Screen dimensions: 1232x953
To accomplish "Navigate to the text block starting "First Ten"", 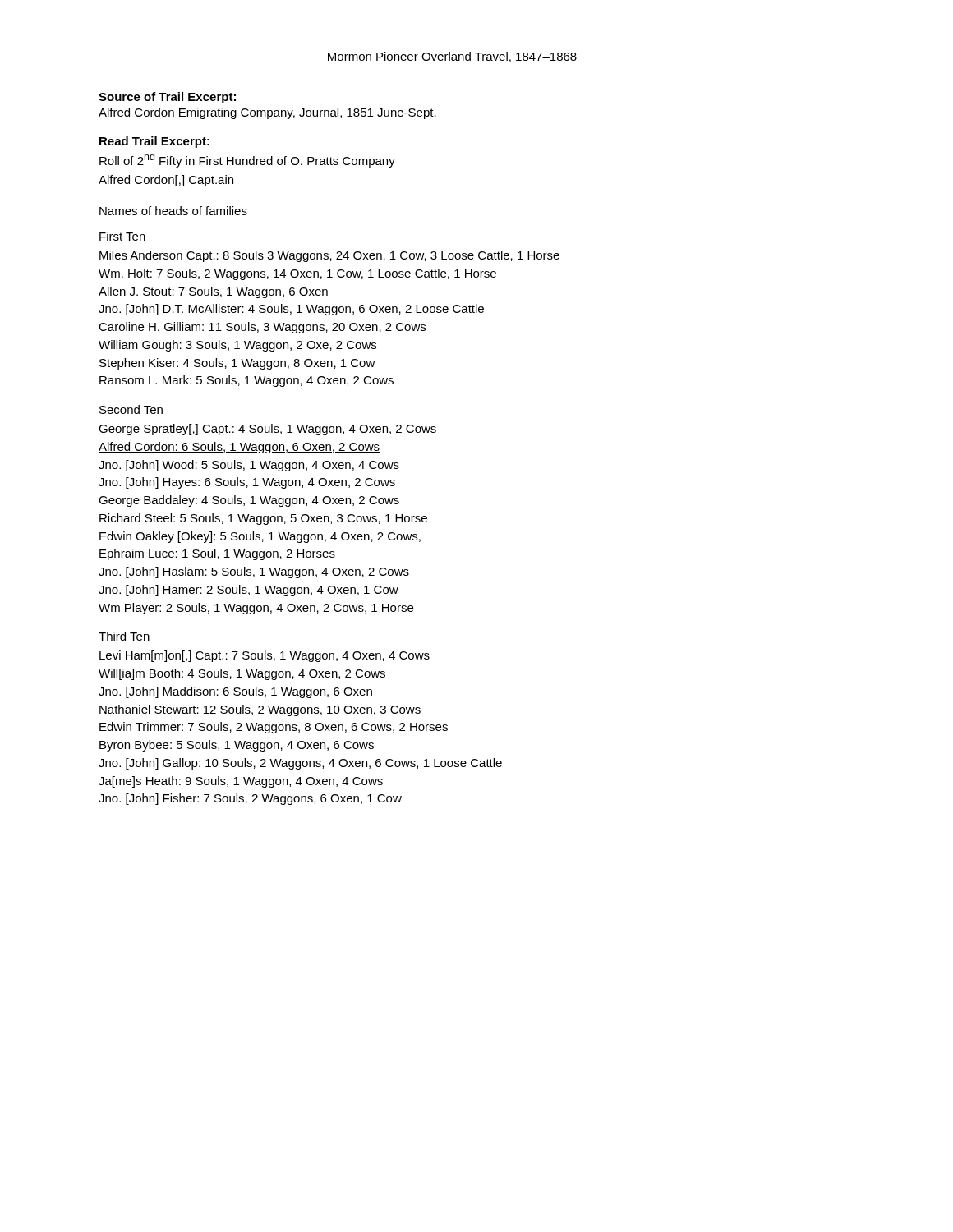I will tap(122, 236).
